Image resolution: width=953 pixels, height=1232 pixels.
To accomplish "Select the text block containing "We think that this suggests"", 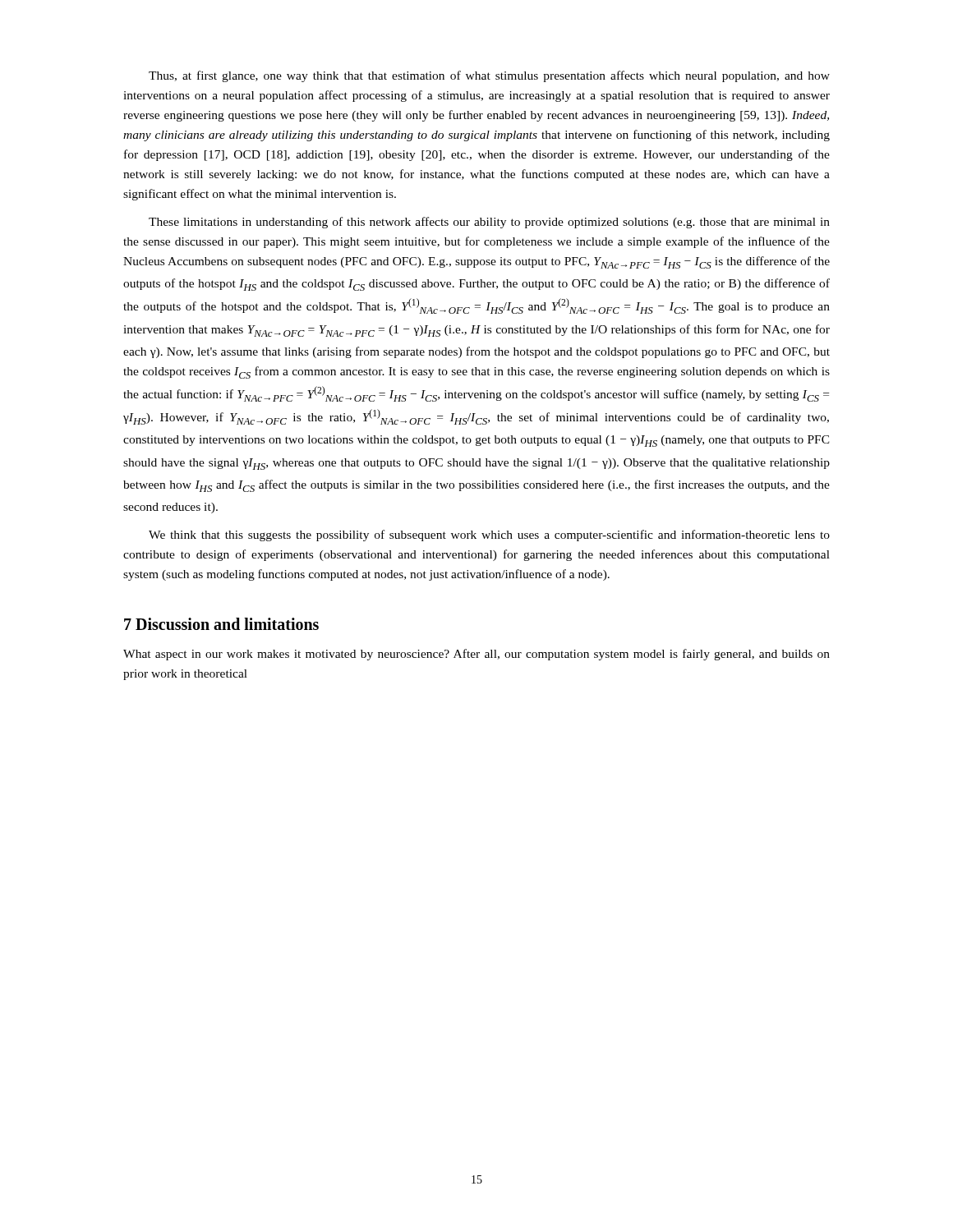I will point(476,554).
